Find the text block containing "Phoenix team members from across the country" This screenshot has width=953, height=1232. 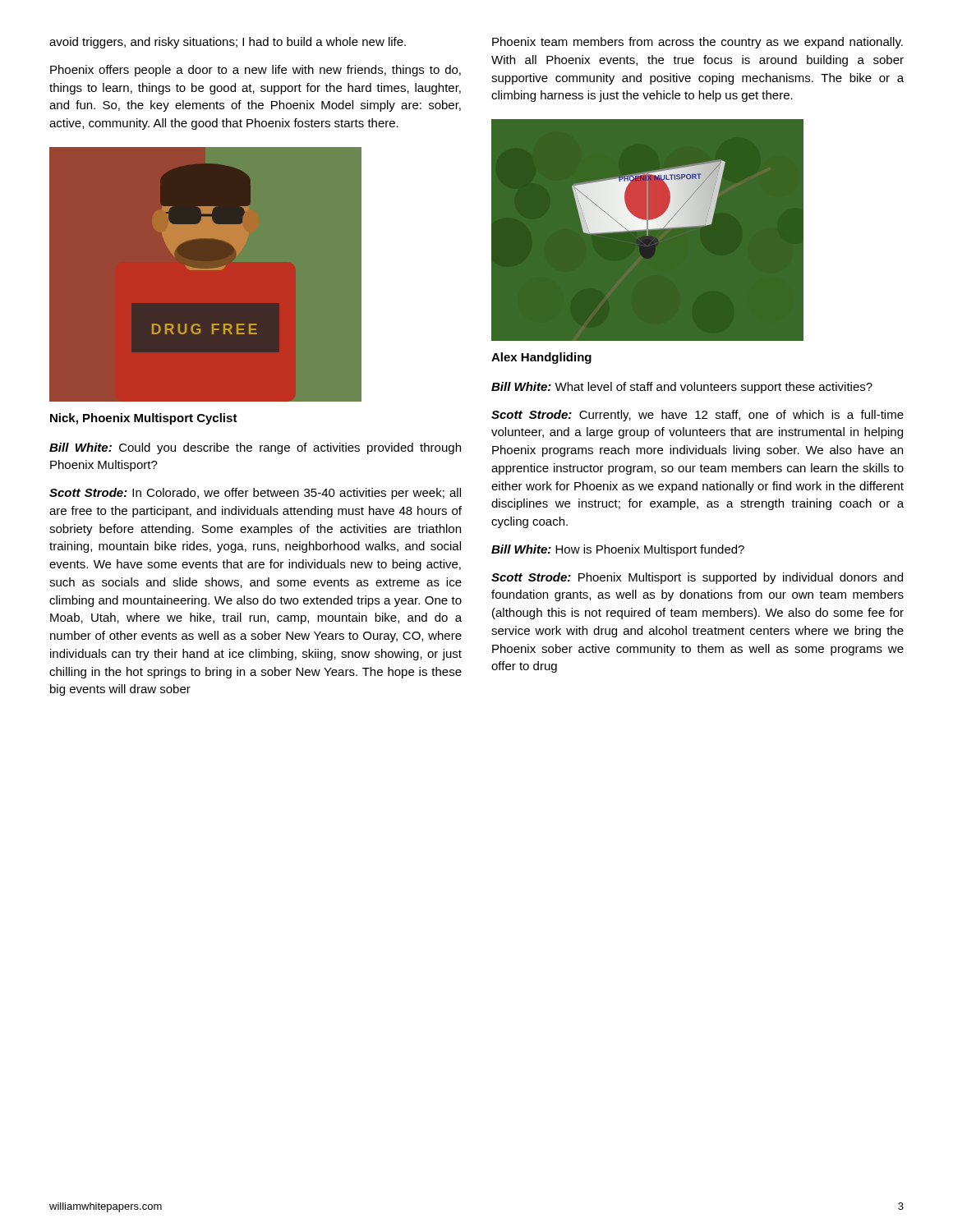pos(698,69)
